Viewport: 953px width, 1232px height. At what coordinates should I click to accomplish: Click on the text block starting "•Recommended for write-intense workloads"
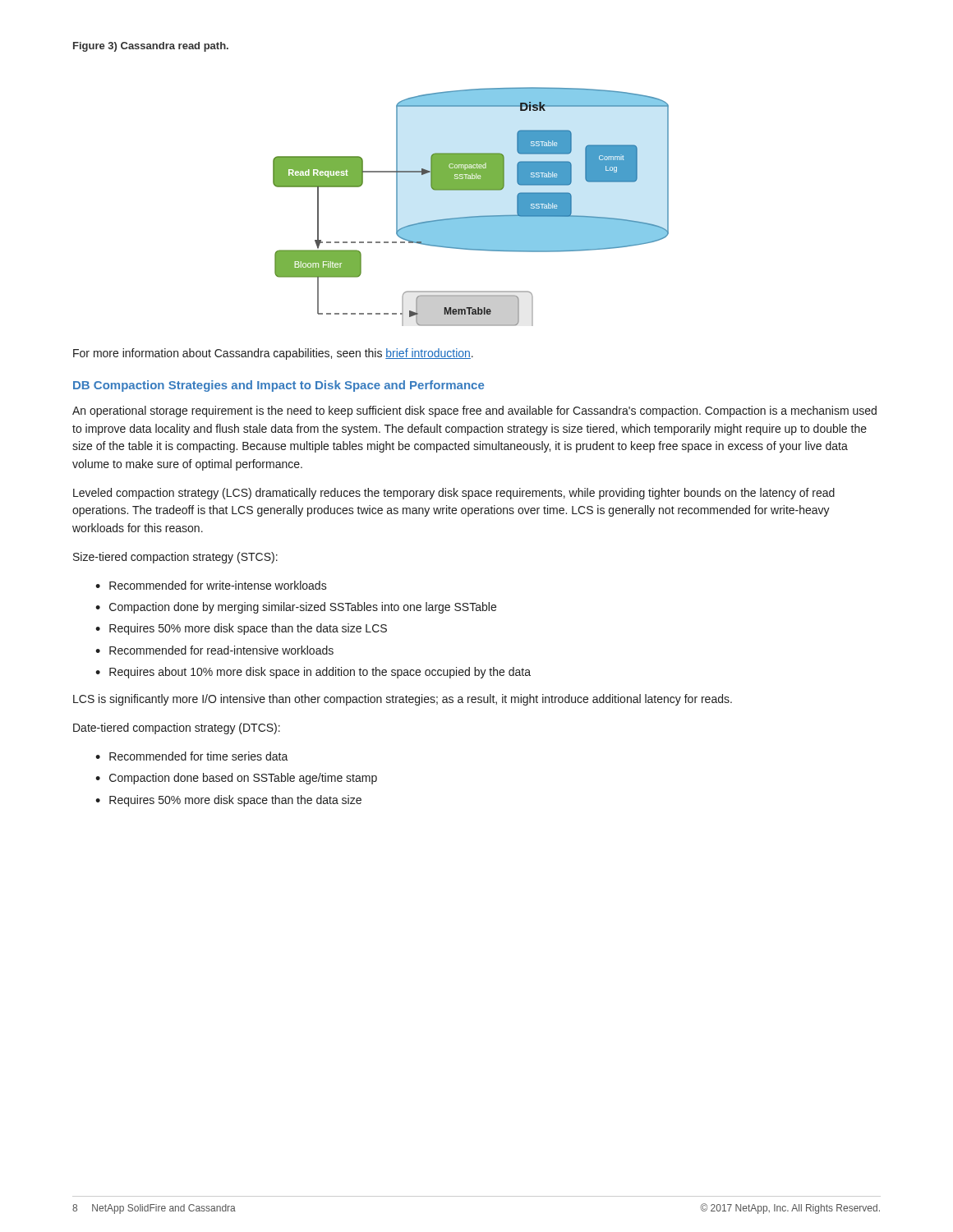pyautogui.click(x=211, y=587)
